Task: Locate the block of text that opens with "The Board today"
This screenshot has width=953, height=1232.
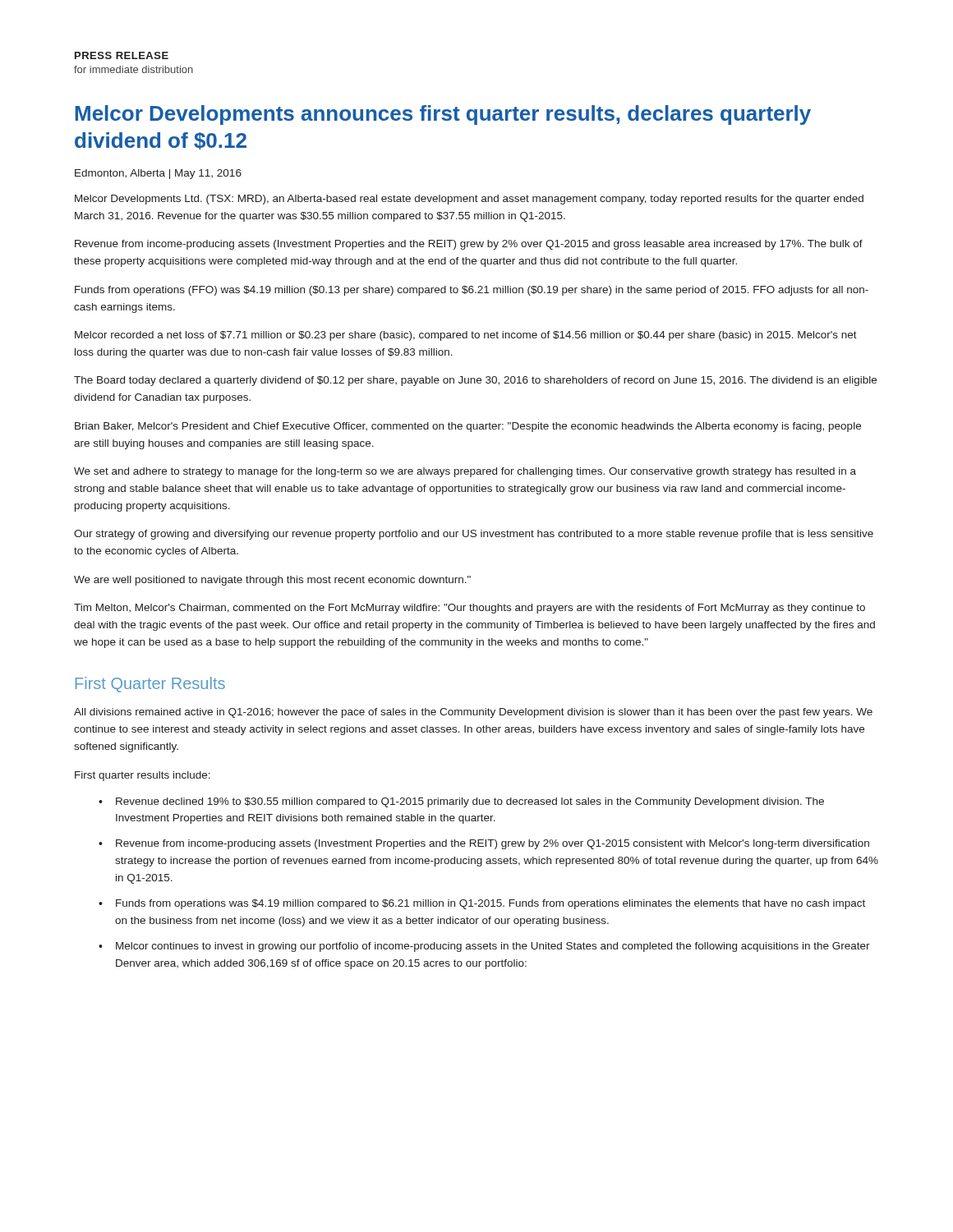Action: tap(476, 389)
